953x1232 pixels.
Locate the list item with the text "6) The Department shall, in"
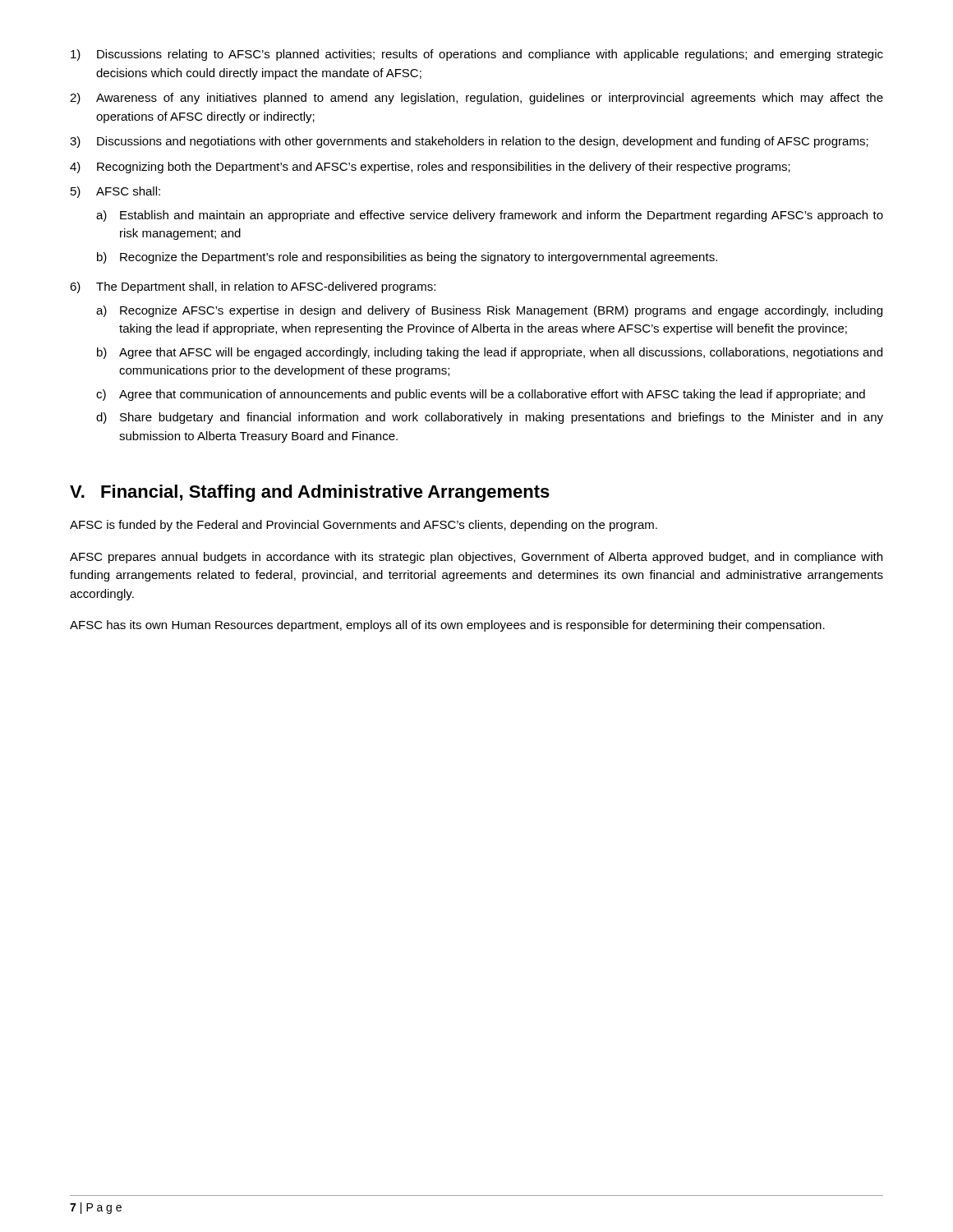476,364
